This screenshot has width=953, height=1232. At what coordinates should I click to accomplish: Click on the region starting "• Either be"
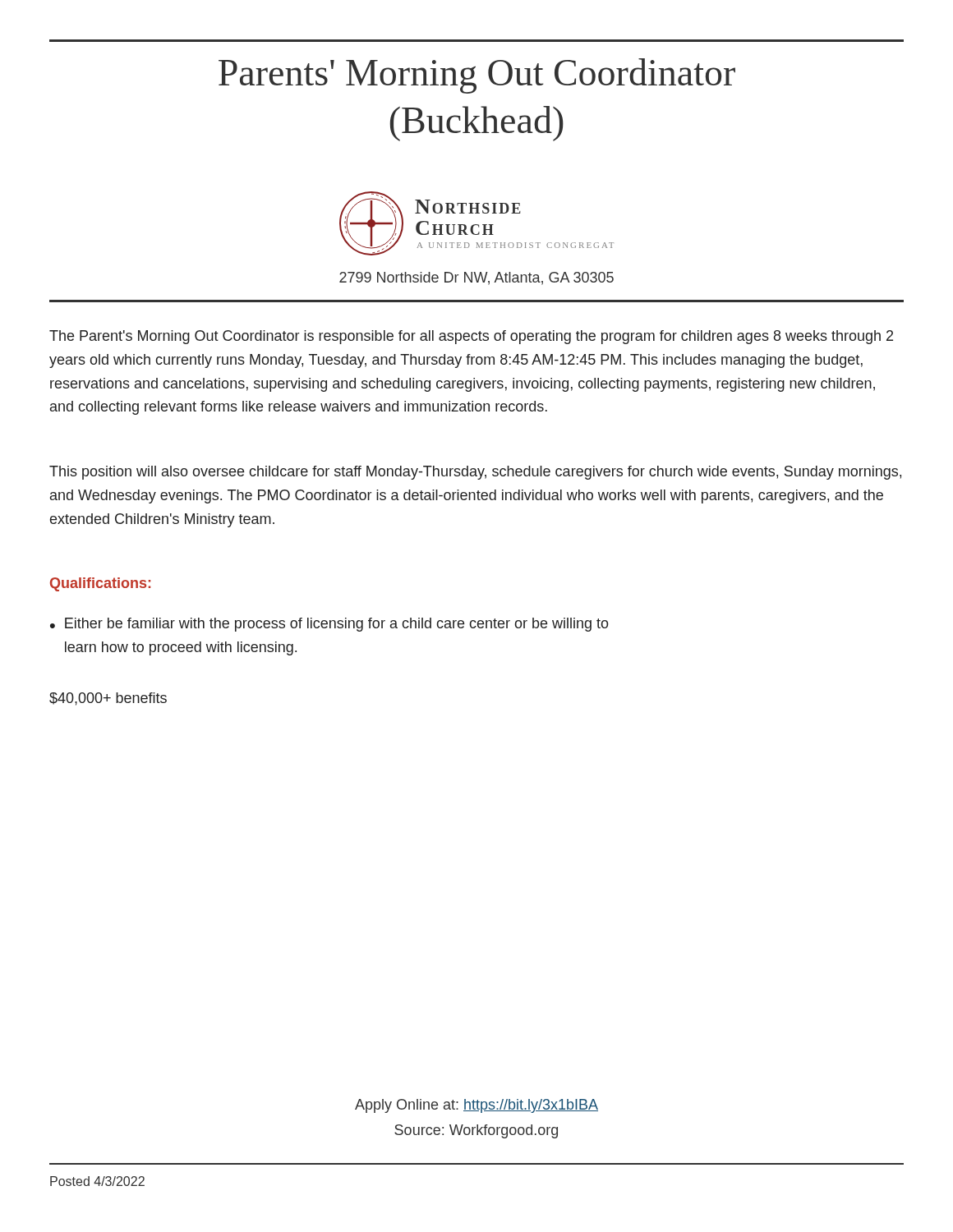[329, 636]
